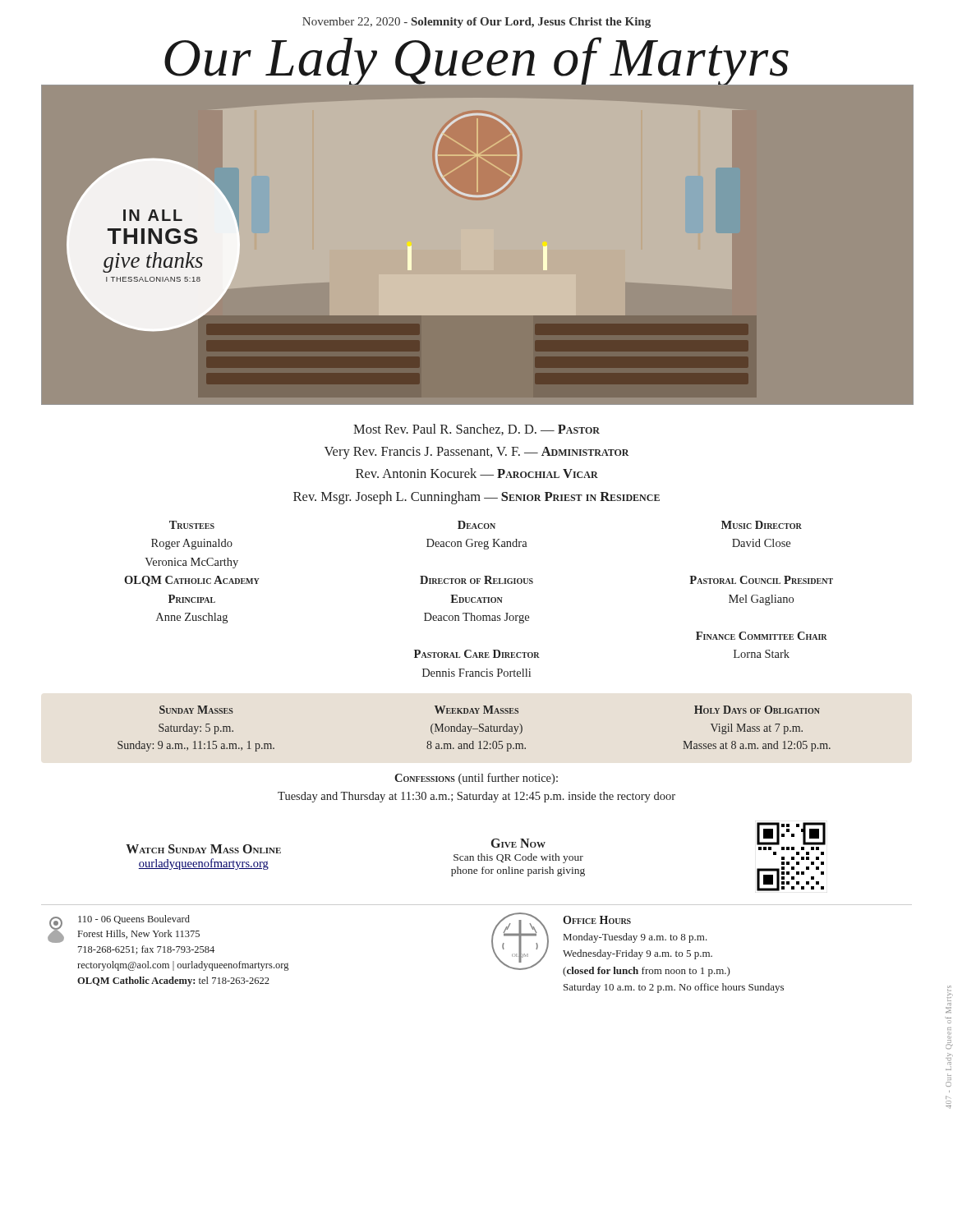Locate the text block starting "Our Lady Queen"

[476, 58]
